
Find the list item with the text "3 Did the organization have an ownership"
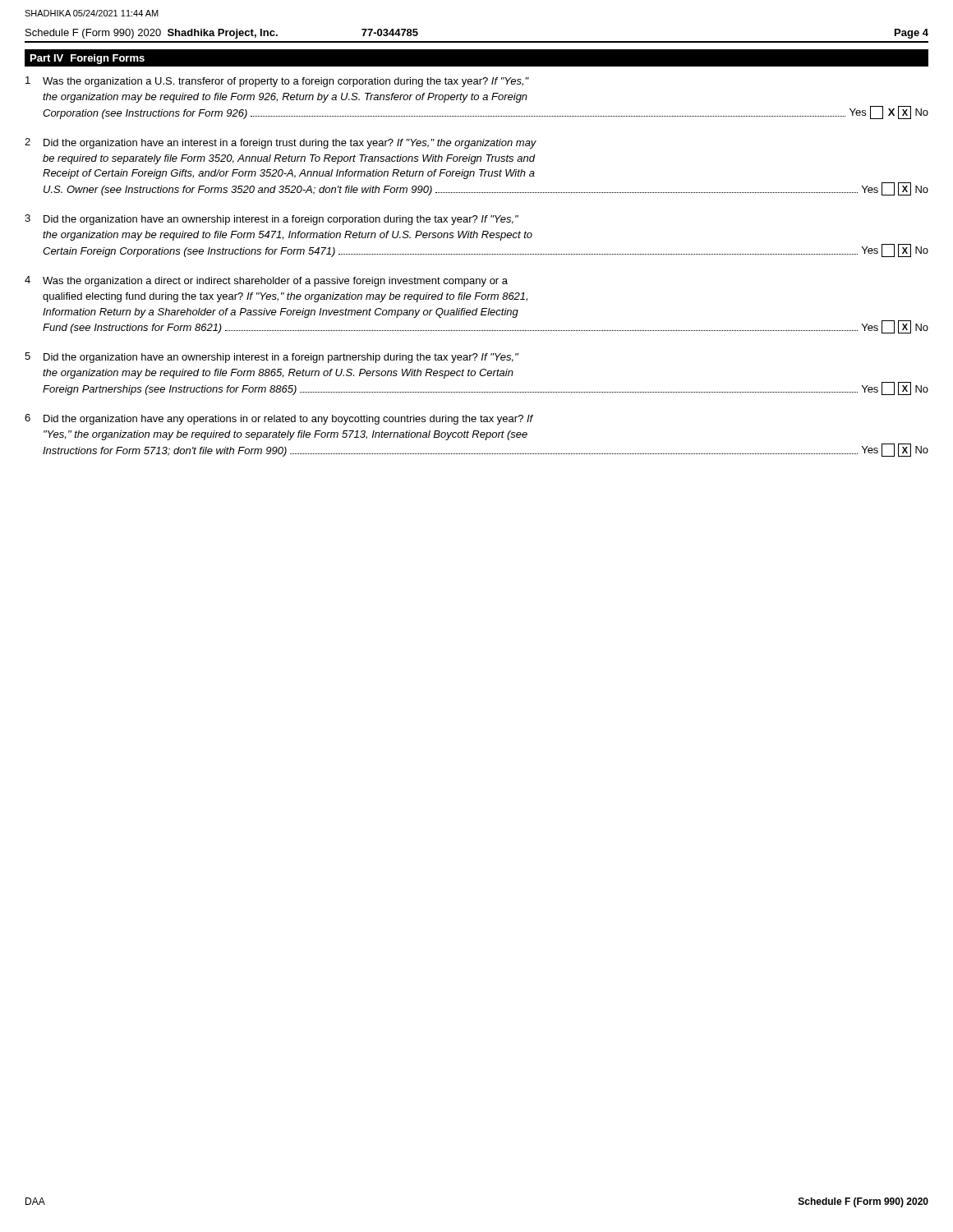(476, 235)
